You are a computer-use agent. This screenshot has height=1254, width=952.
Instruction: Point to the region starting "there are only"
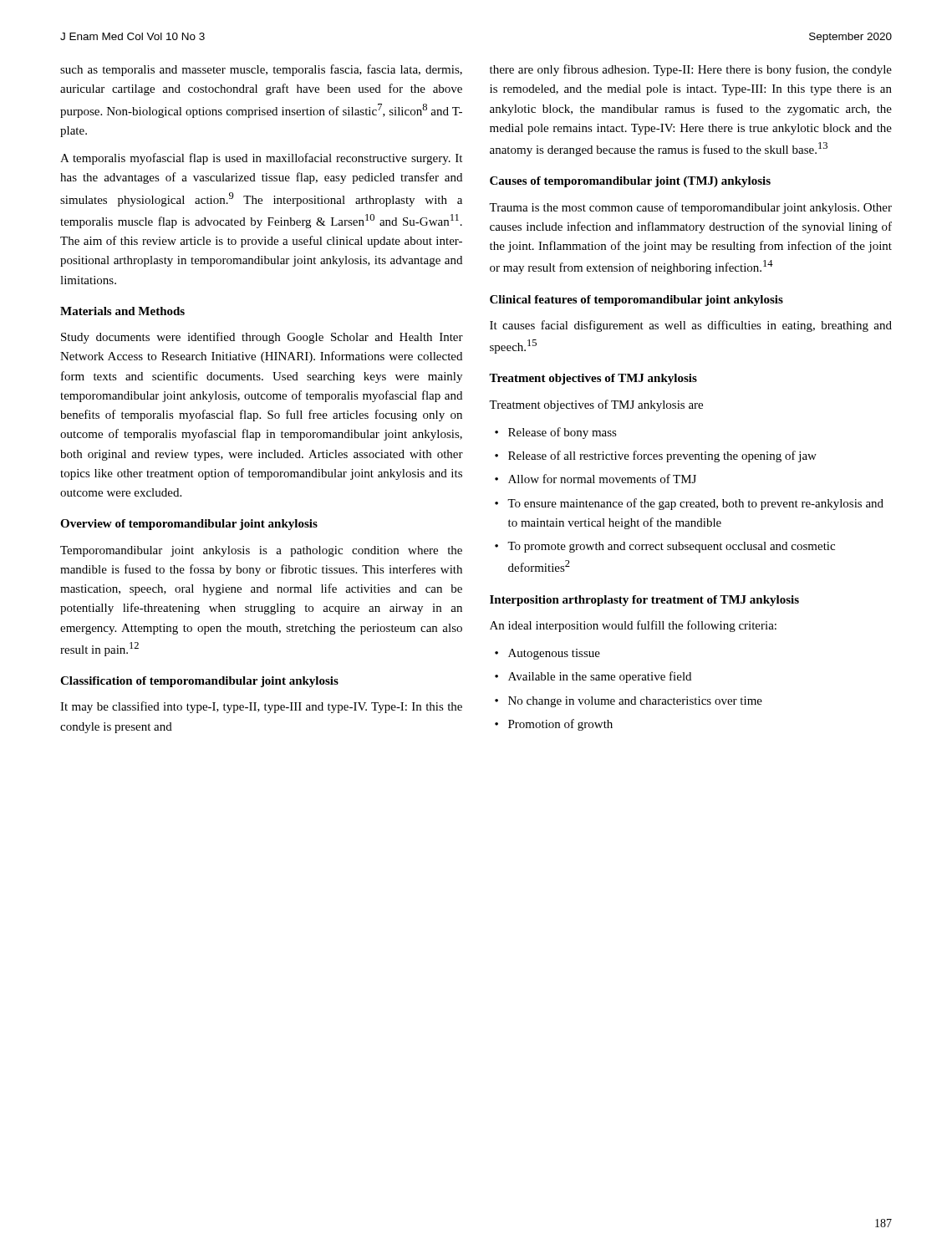point(691,110)
